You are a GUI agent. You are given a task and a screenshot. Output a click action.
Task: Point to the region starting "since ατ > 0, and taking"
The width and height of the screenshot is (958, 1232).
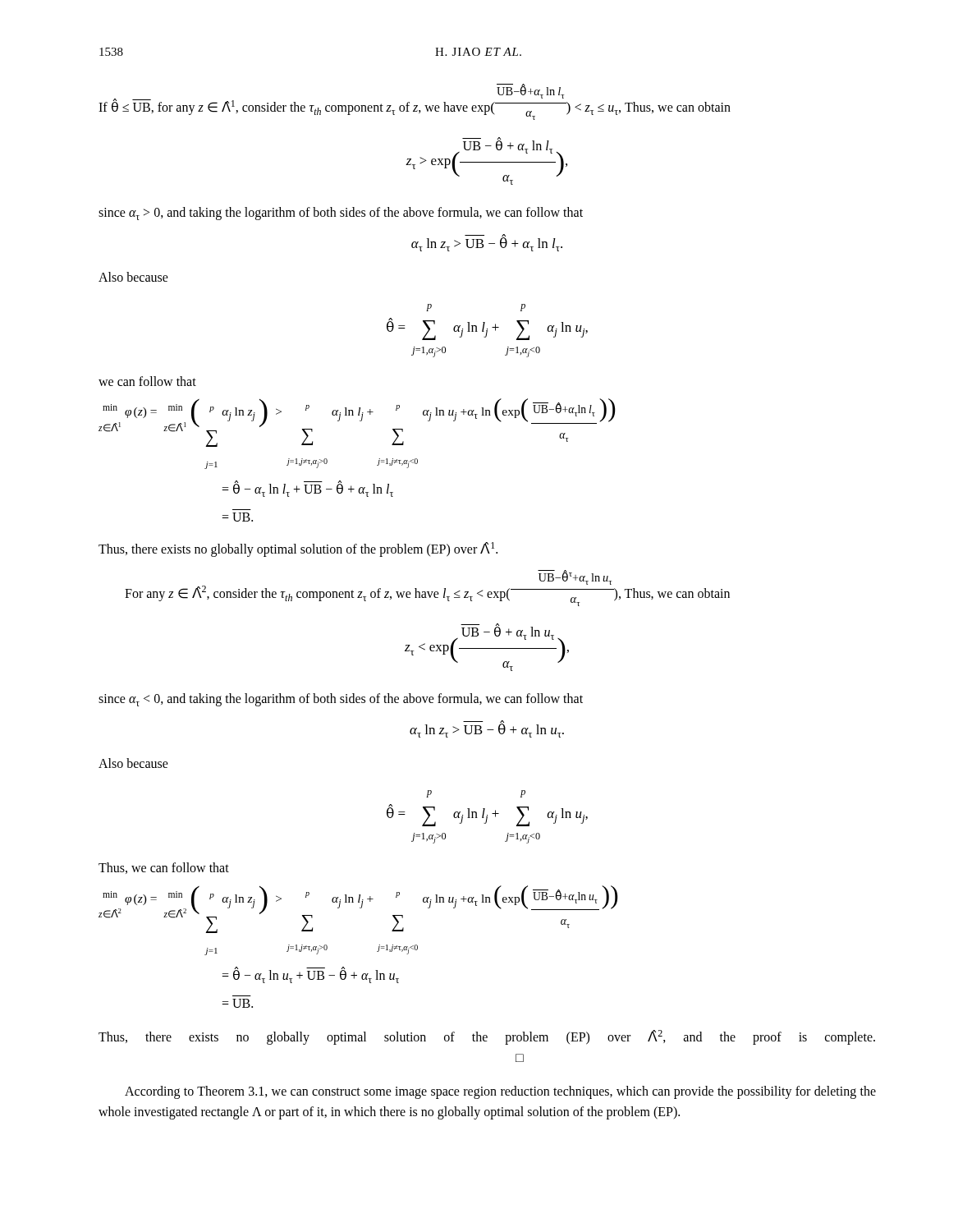(x=341, y=214)
